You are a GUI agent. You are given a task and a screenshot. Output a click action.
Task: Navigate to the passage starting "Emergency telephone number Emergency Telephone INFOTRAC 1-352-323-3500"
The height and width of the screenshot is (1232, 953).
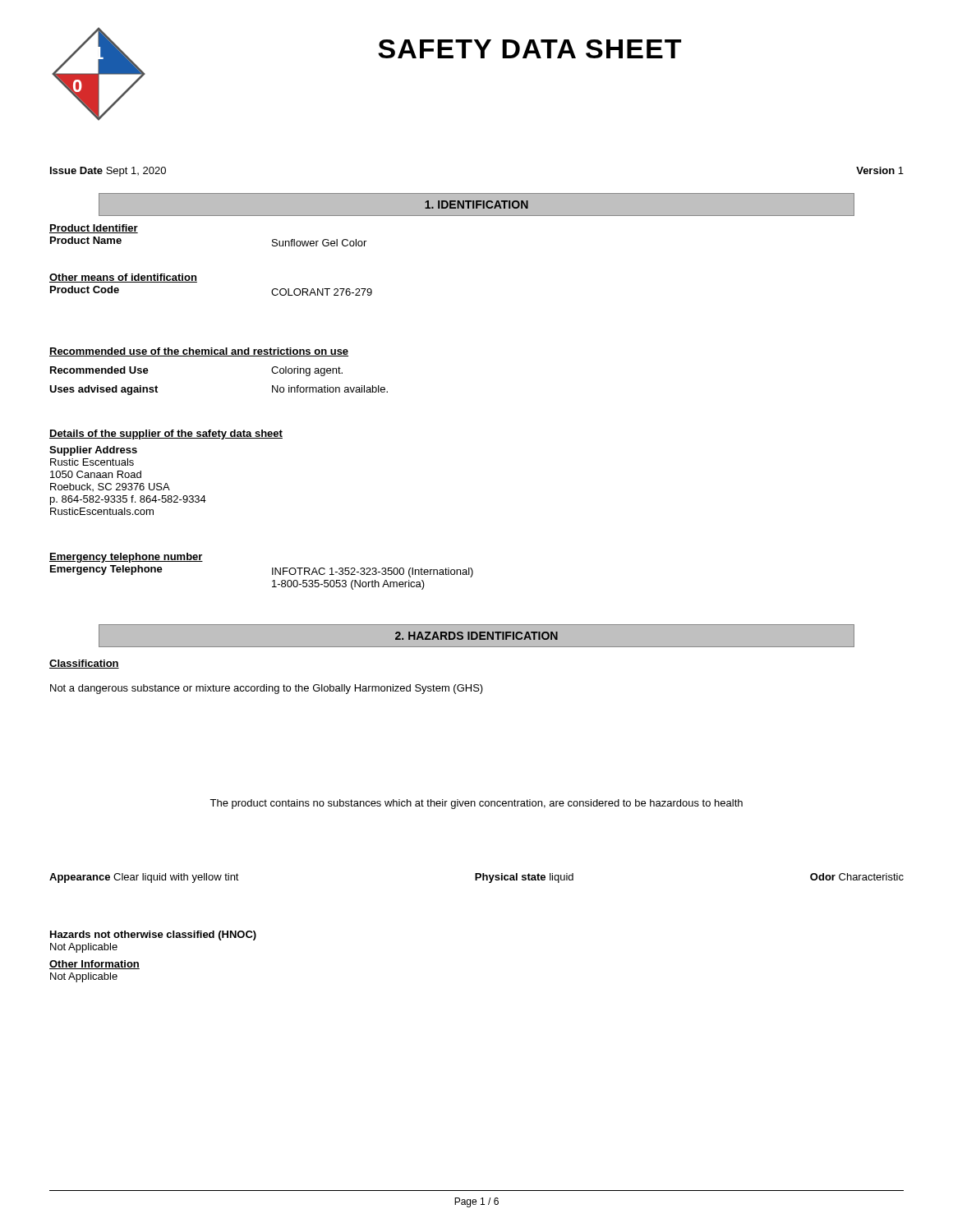point(476,570)
